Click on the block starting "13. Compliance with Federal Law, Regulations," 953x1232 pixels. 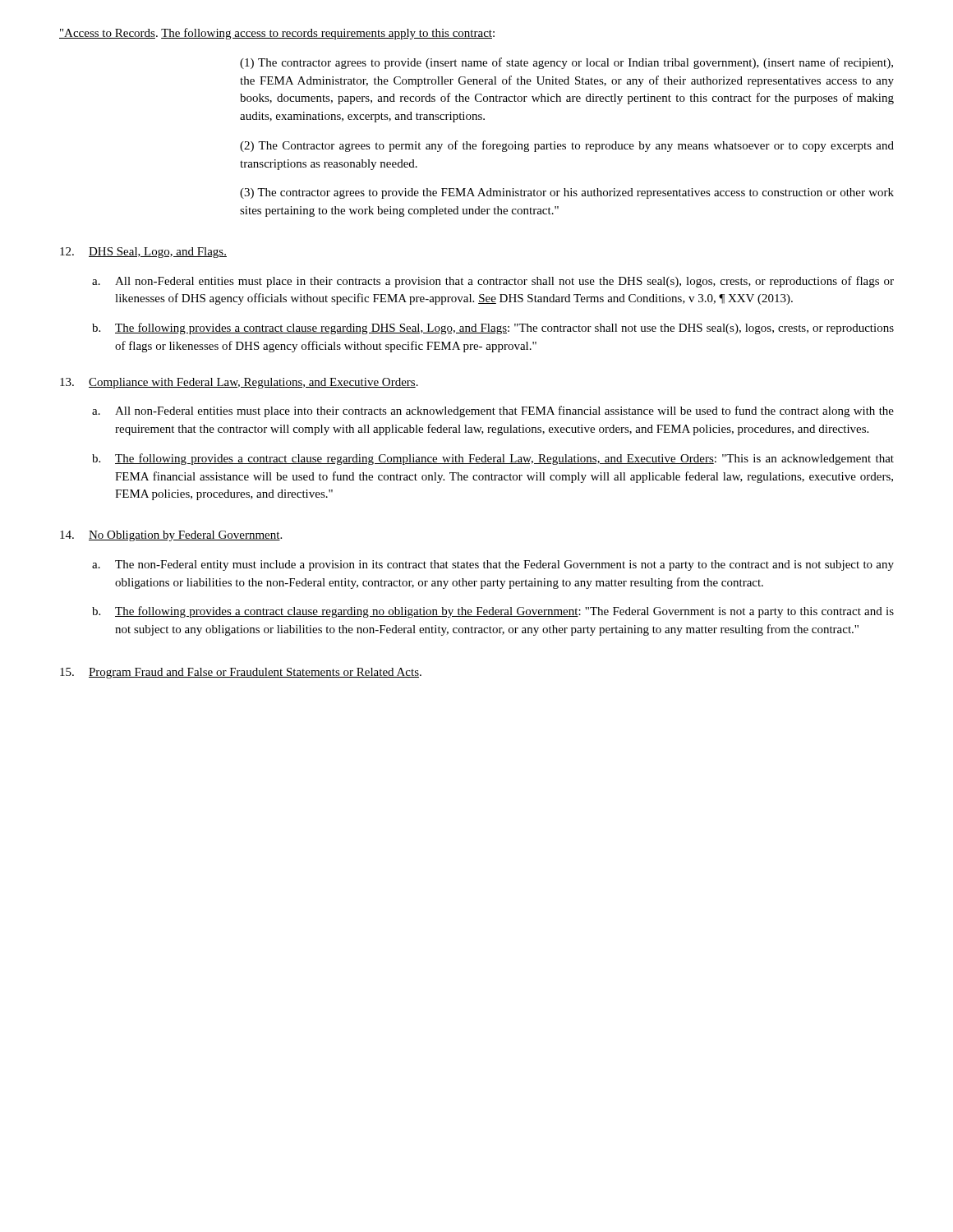(239, 382)
